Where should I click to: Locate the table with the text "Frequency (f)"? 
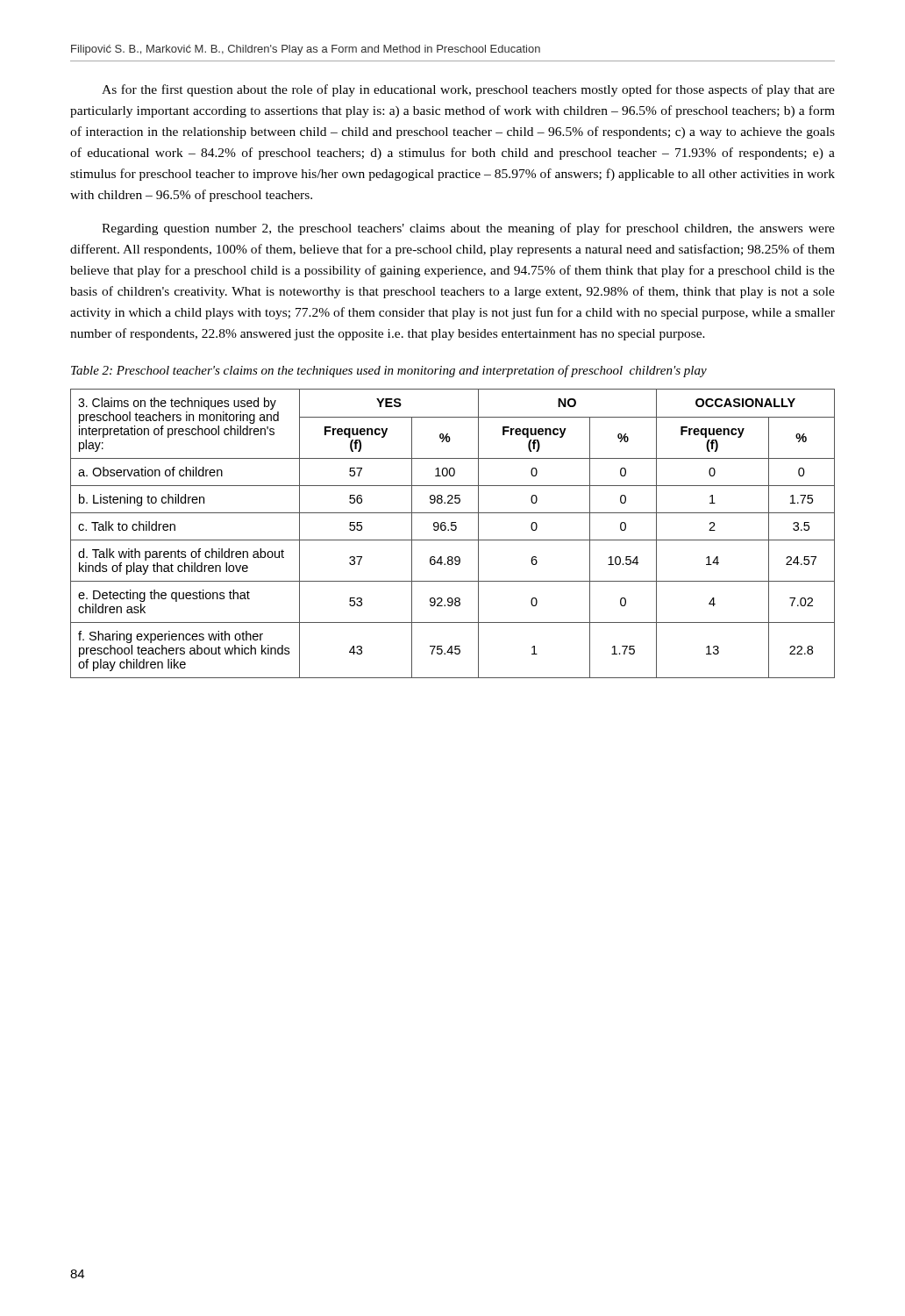click(452, 534)
